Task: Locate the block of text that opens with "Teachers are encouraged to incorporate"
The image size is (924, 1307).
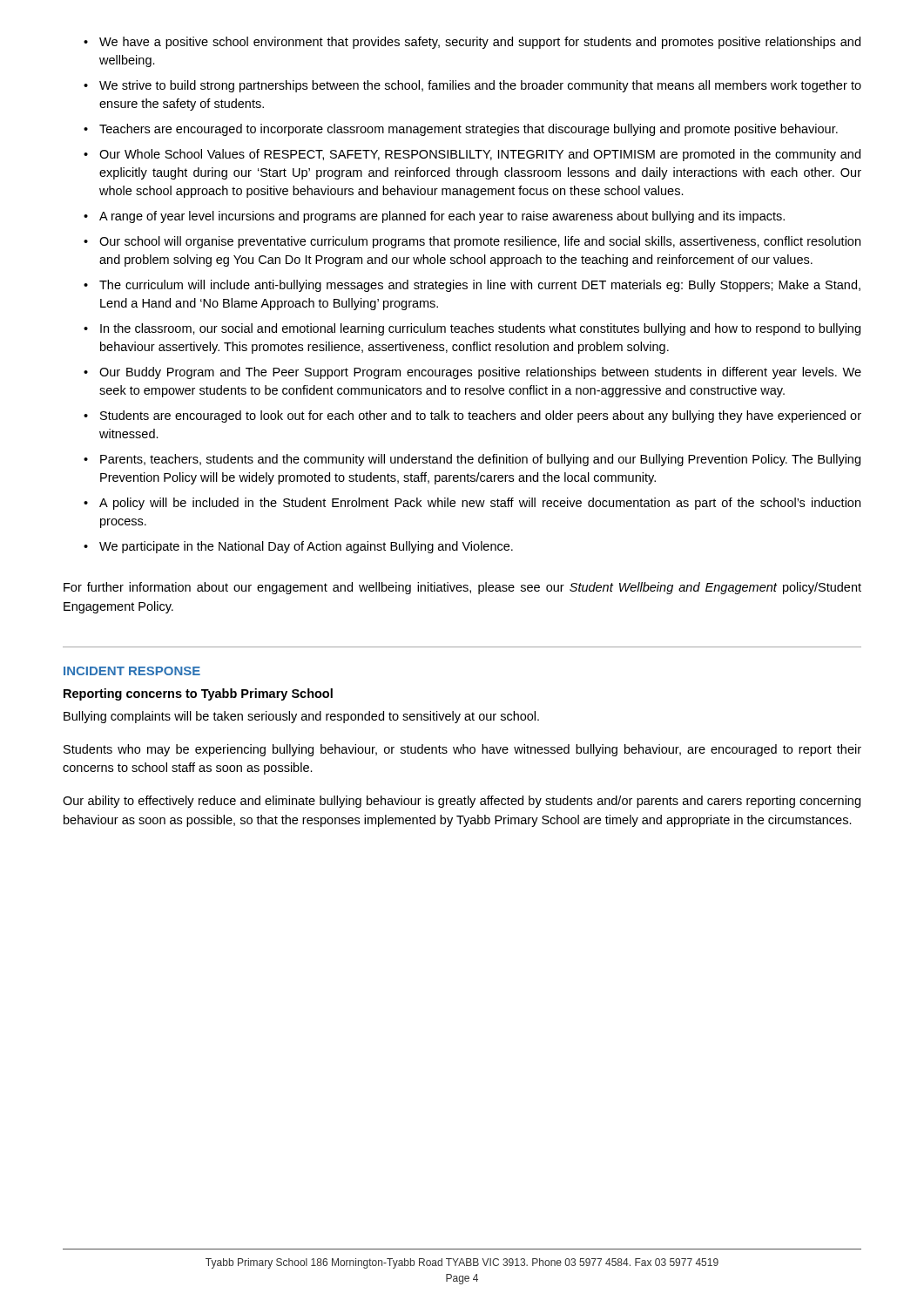Action: click(x=469, y=129)
